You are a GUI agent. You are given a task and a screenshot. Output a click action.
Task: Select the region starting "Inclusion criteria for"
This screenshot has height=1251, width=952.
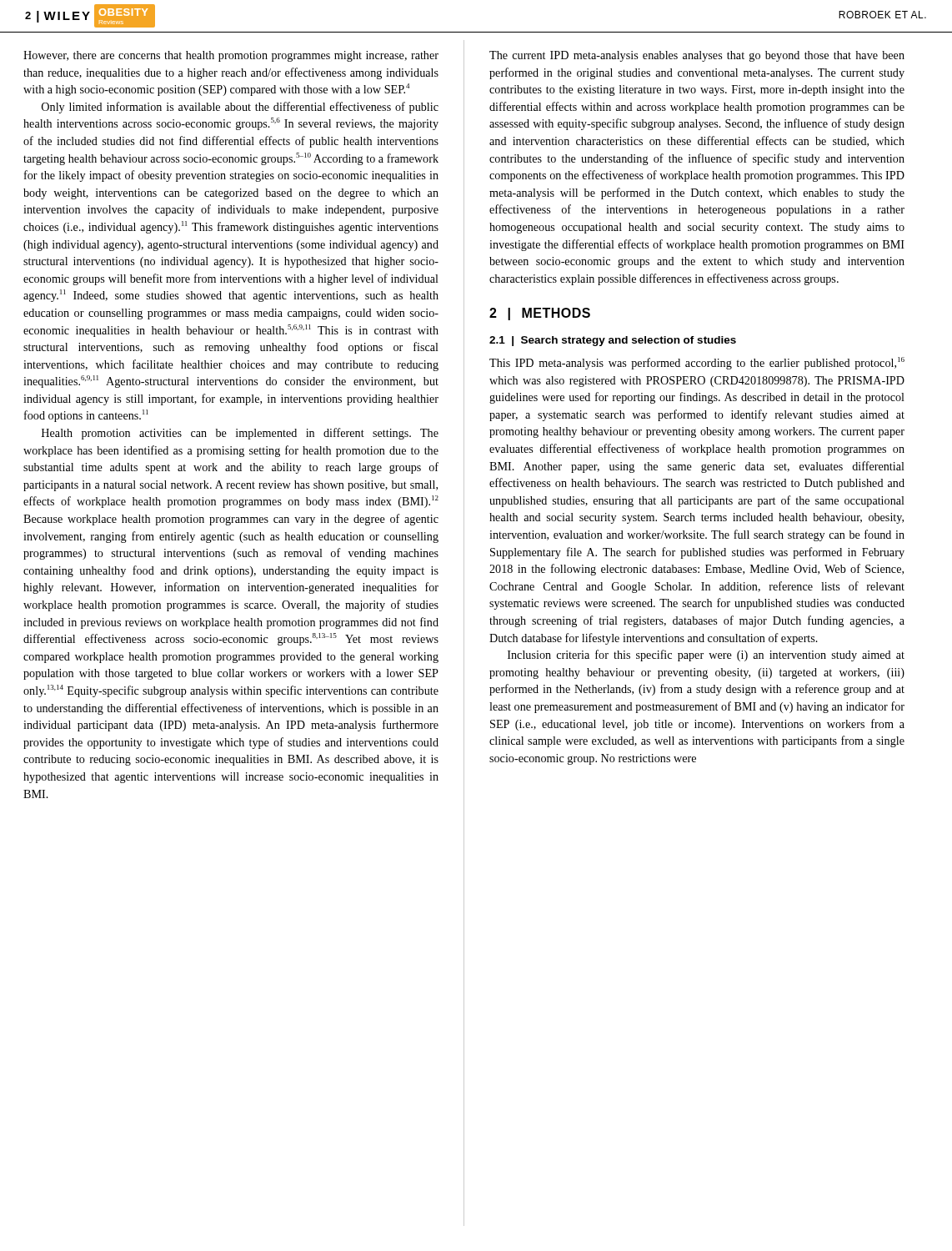[697, 707]
